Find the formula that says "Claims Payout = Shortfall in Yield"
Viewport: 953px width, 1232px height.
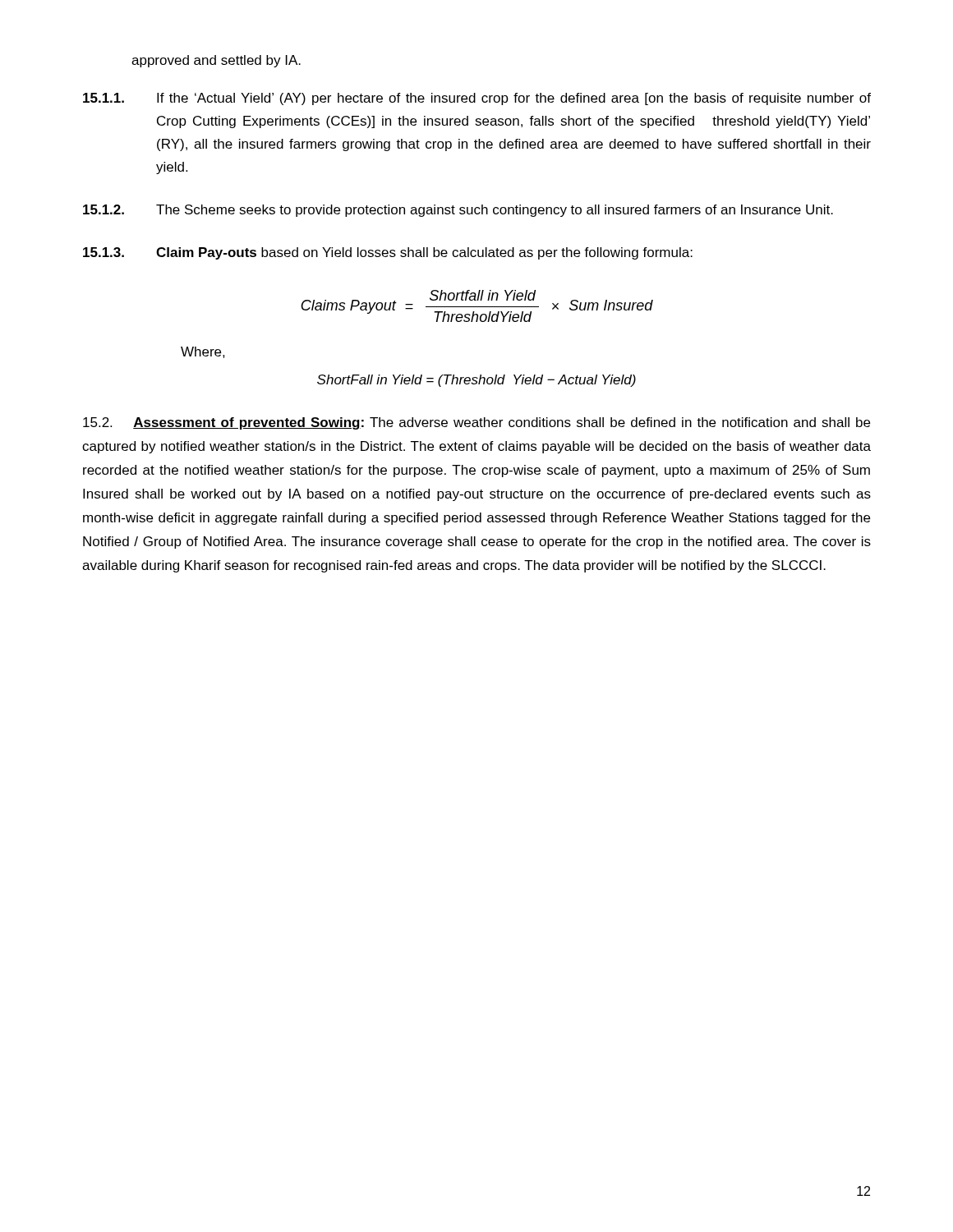point(476,307)
